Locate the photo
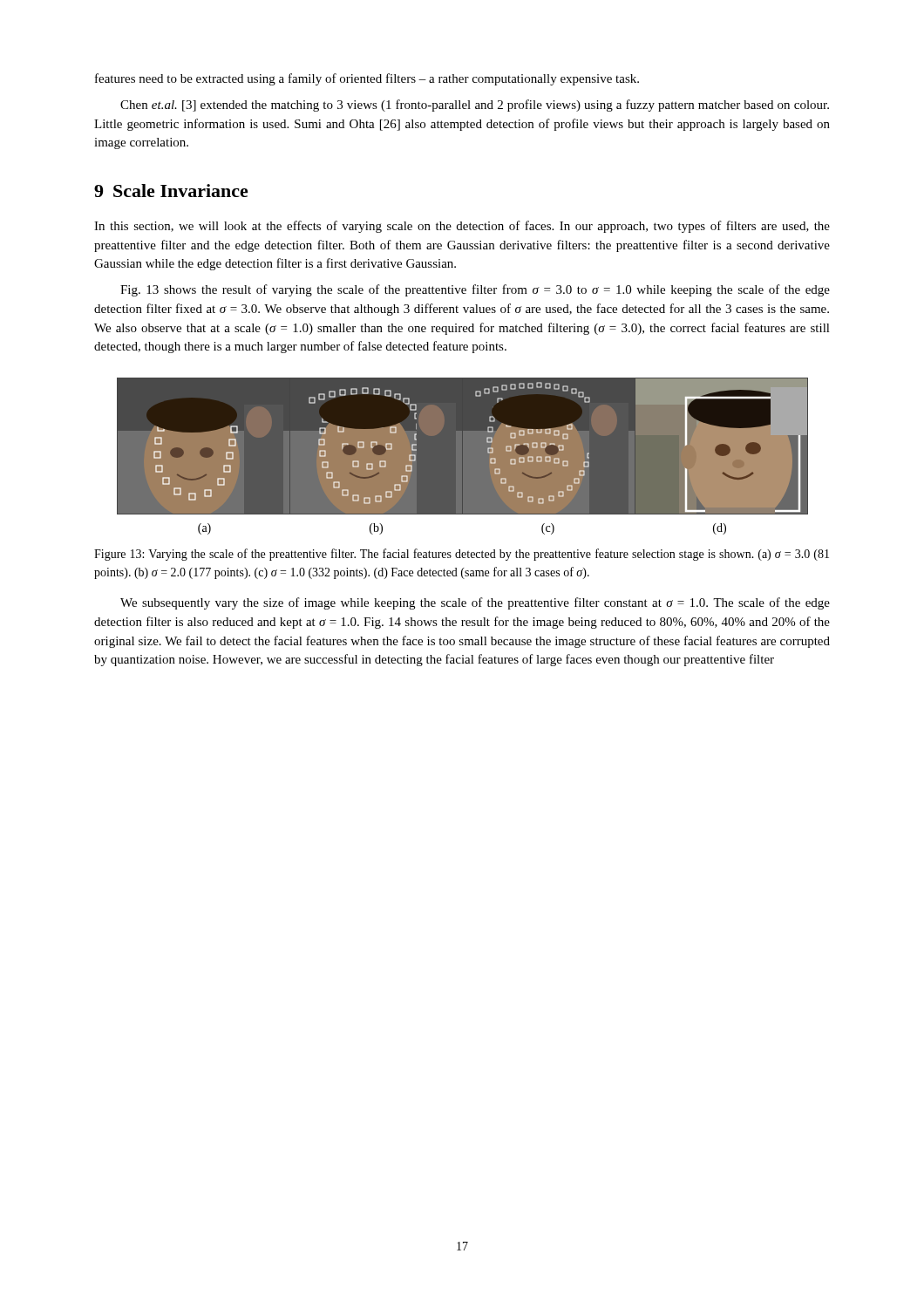 tap(462, 458)
